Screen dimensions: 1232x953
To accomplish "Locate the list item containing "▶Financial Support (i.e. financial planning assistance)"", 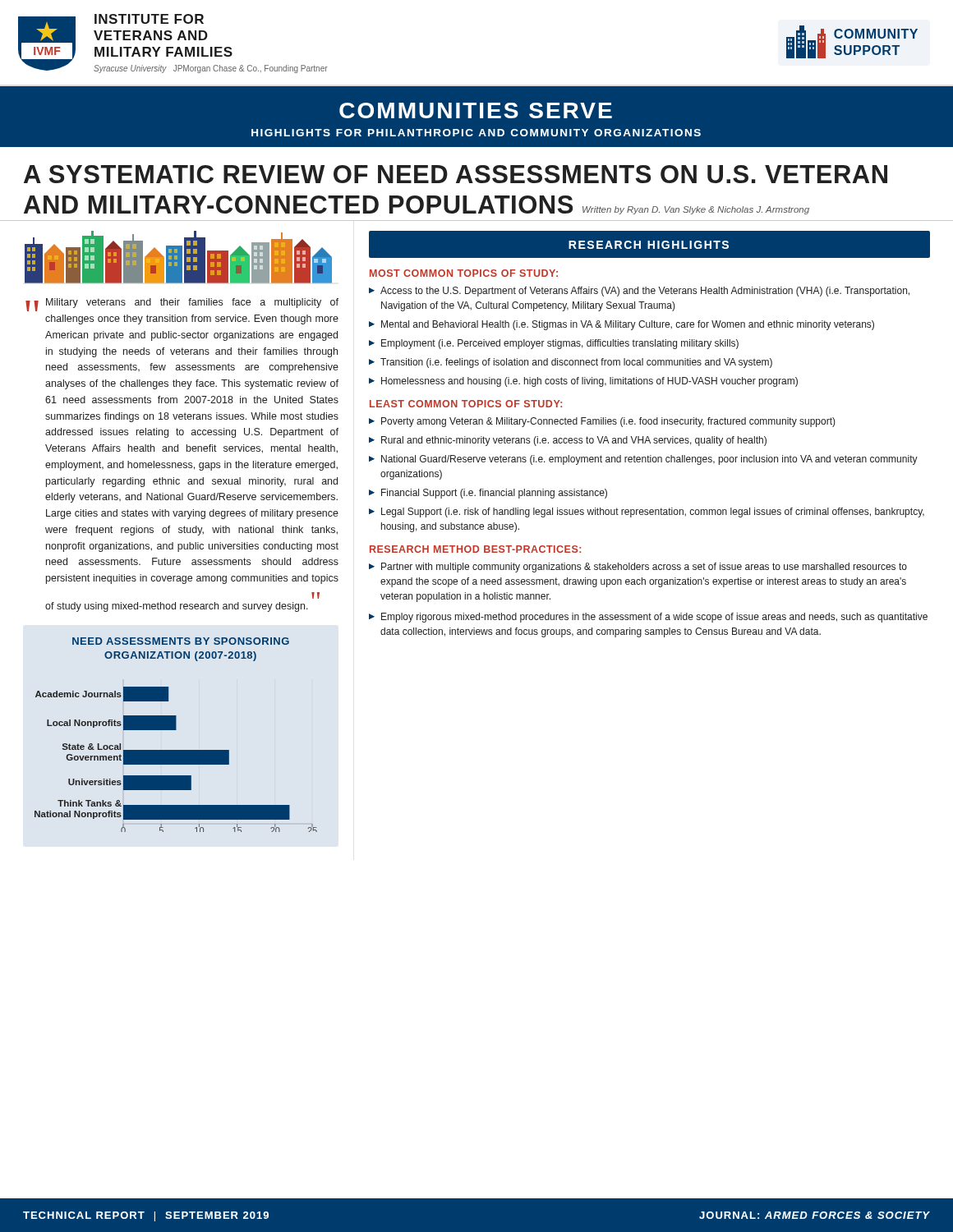I will 488,493.
